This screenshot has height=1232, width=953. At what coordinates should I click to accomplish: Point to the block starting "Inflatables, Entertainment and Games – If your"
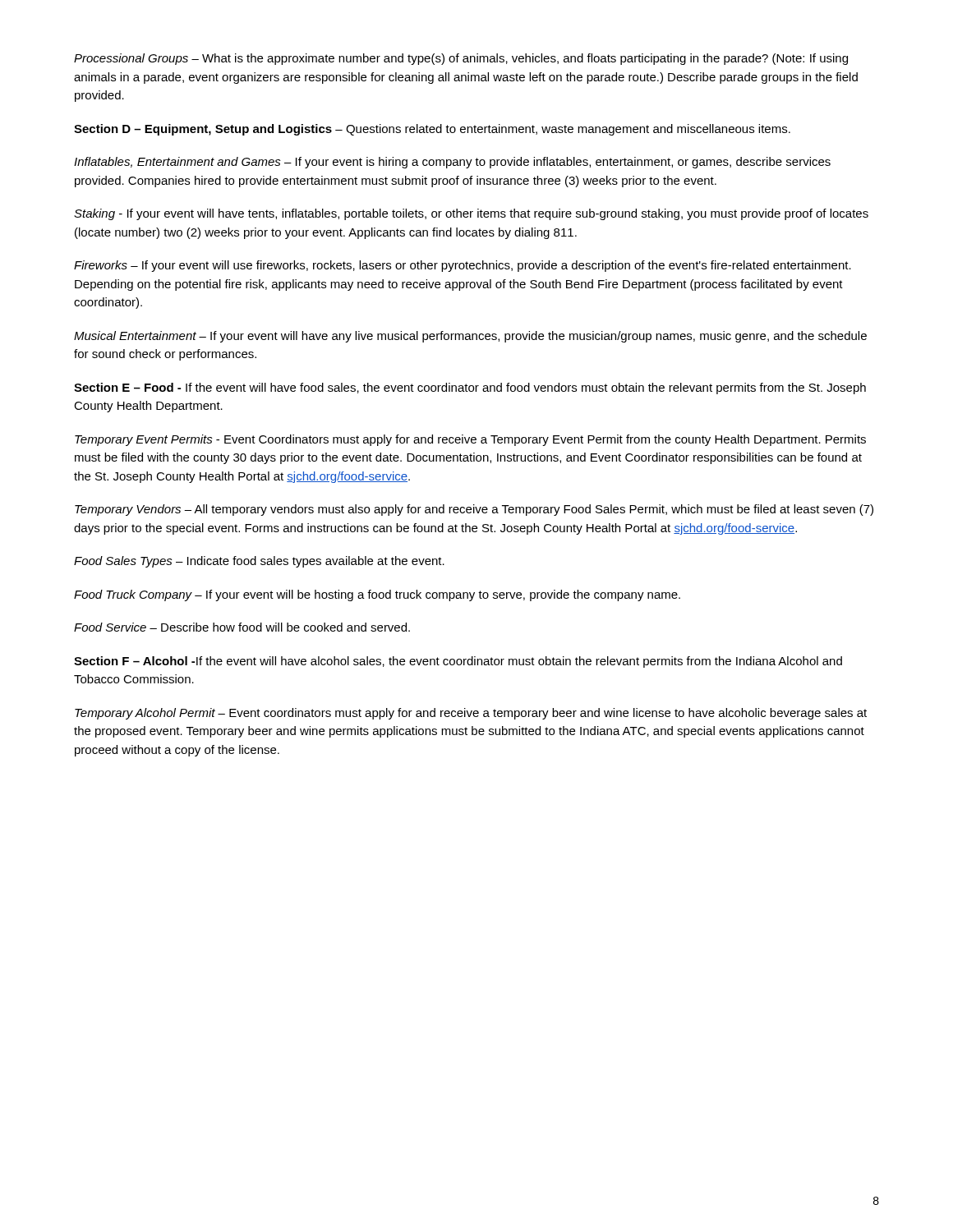pyautogui.click(x=452, y=171)
